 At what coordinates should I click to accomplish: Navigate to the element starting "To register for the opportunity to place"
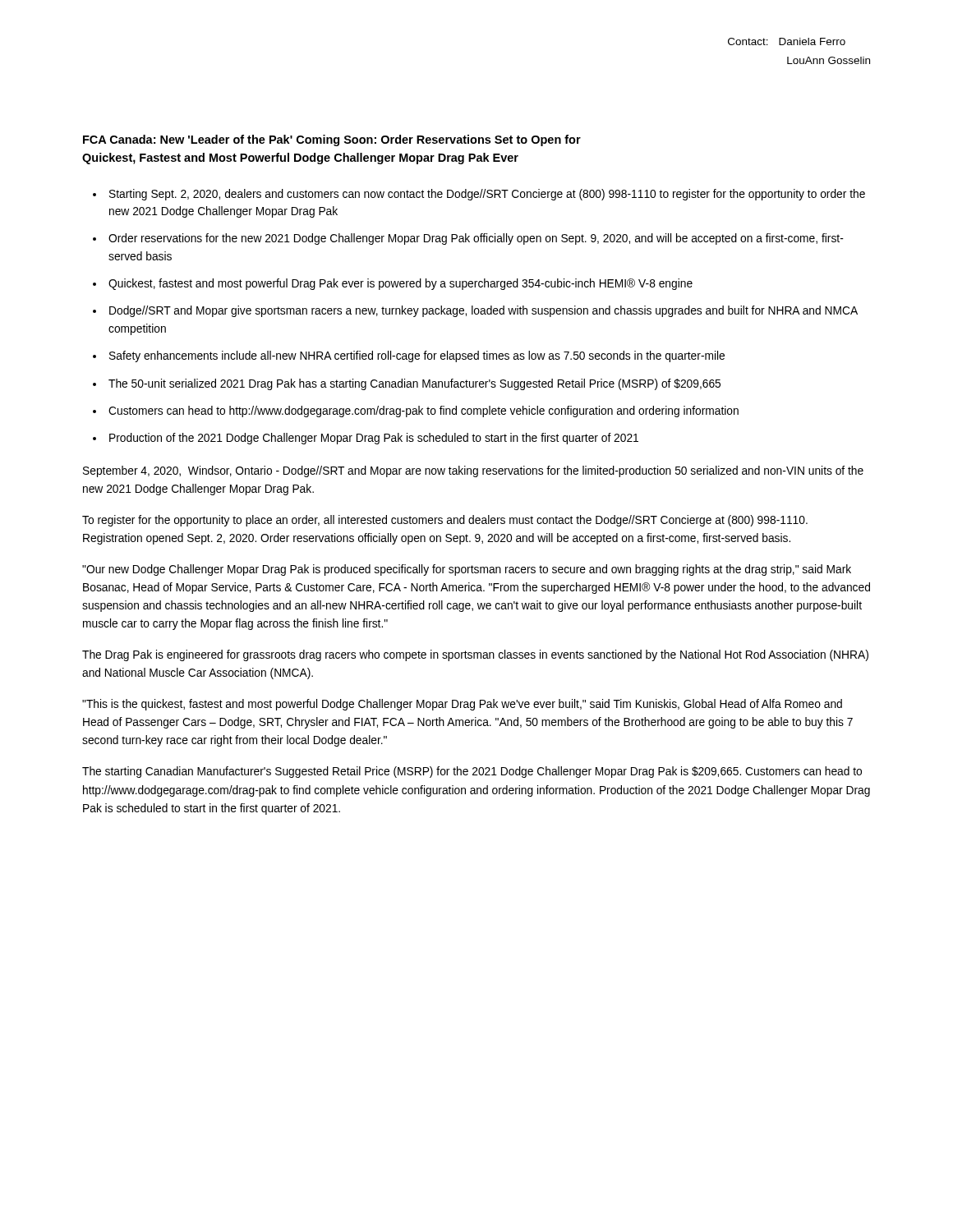(x=445, y=529)
